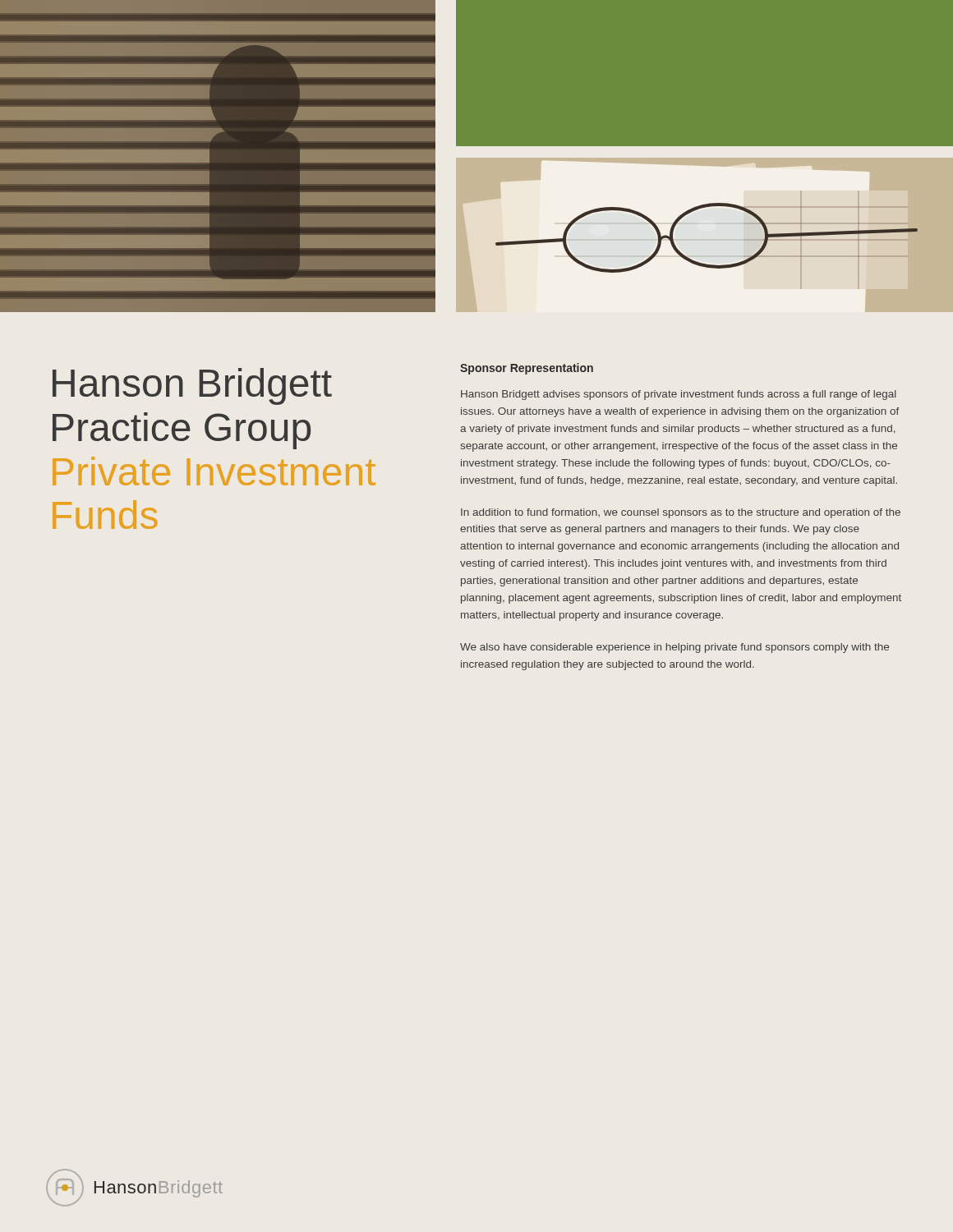Navigate to the text block starting "In addition to fund formation,"
Screen dimensions: 1232x953
681,563
